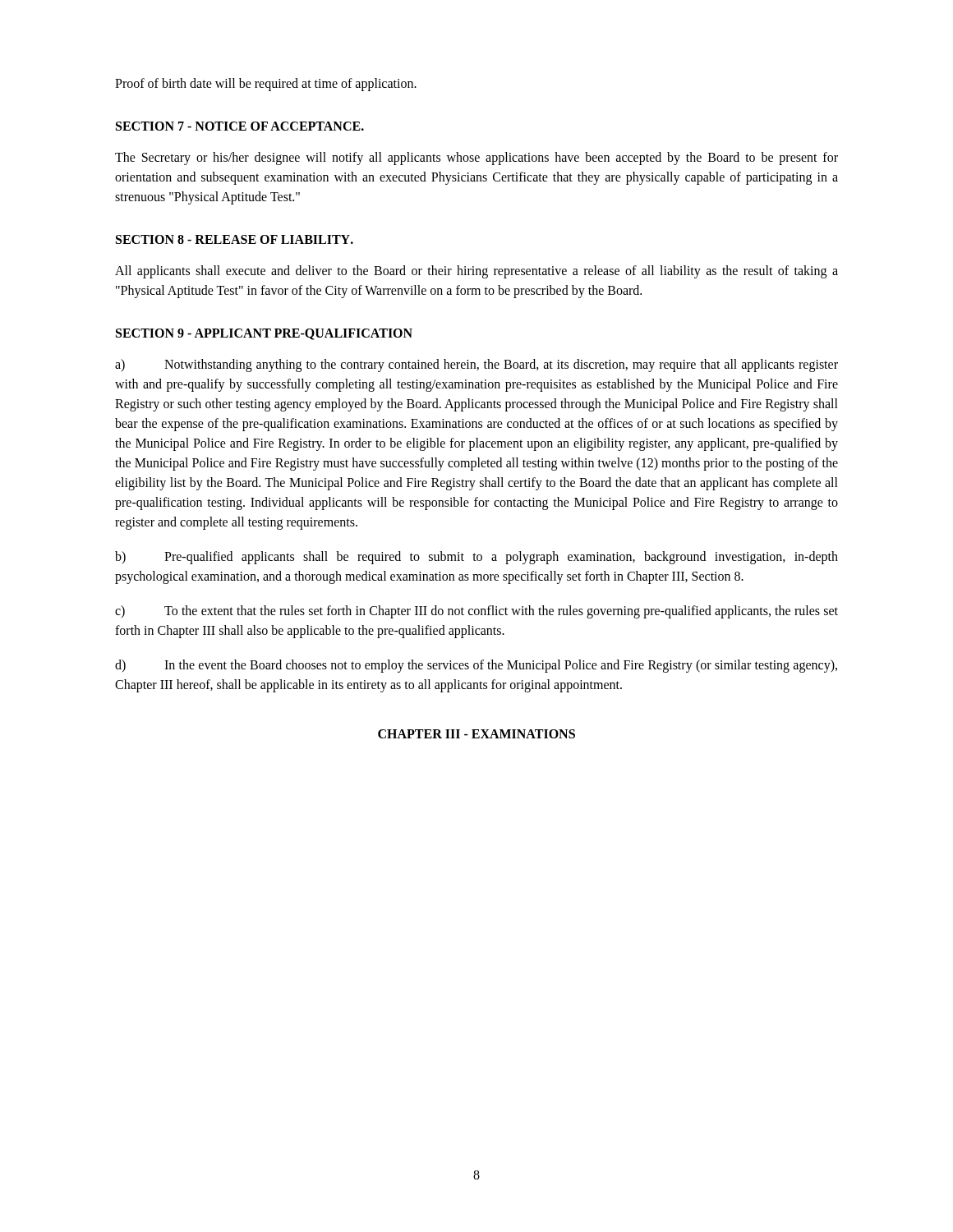Screen dimensions: 1232x953
Task: Locate the text "SECTION 7 - NOTICE OF ACCEPTANCE."
Action: point(240,126)
